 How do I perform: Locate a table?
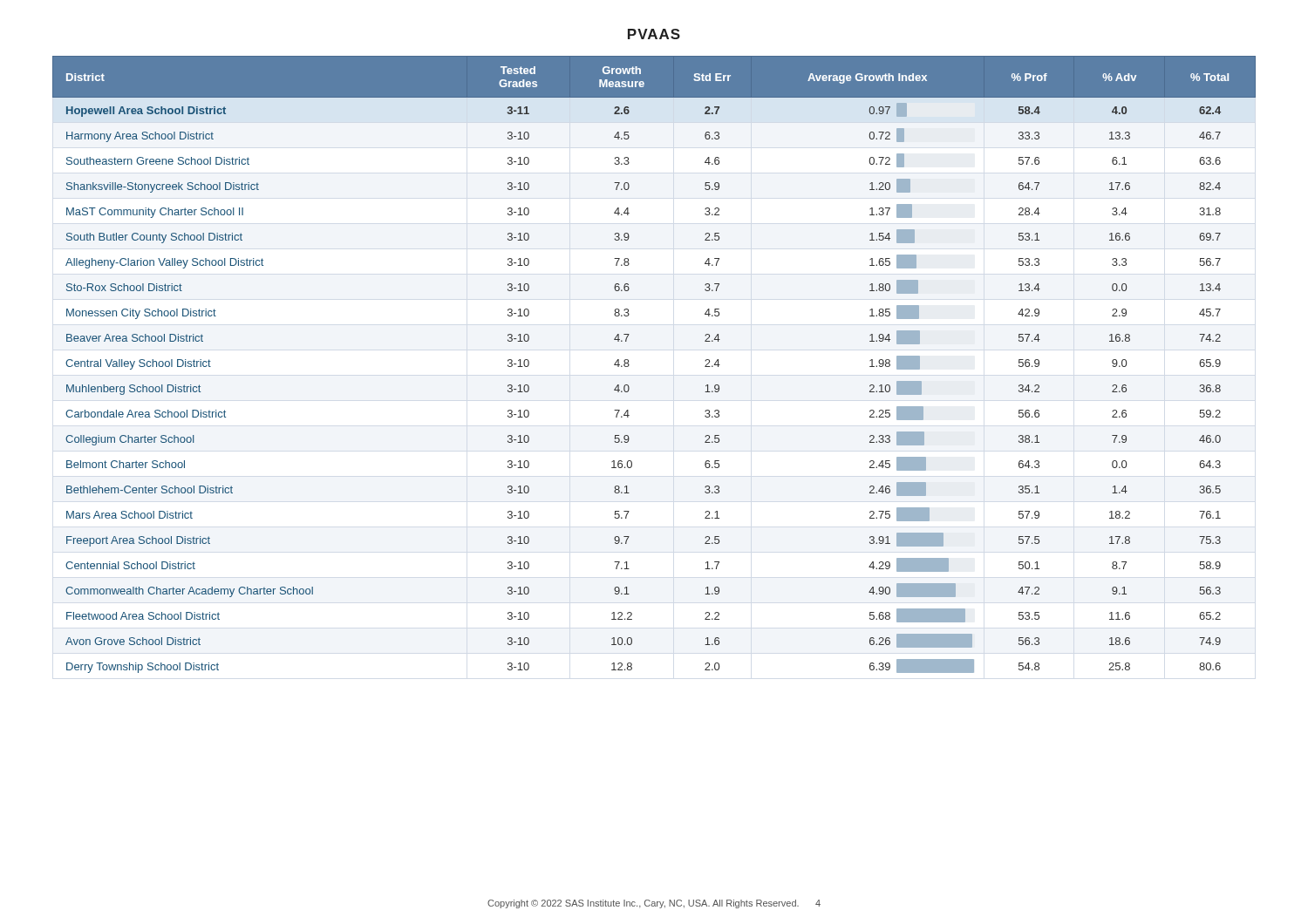pos(654,367)
